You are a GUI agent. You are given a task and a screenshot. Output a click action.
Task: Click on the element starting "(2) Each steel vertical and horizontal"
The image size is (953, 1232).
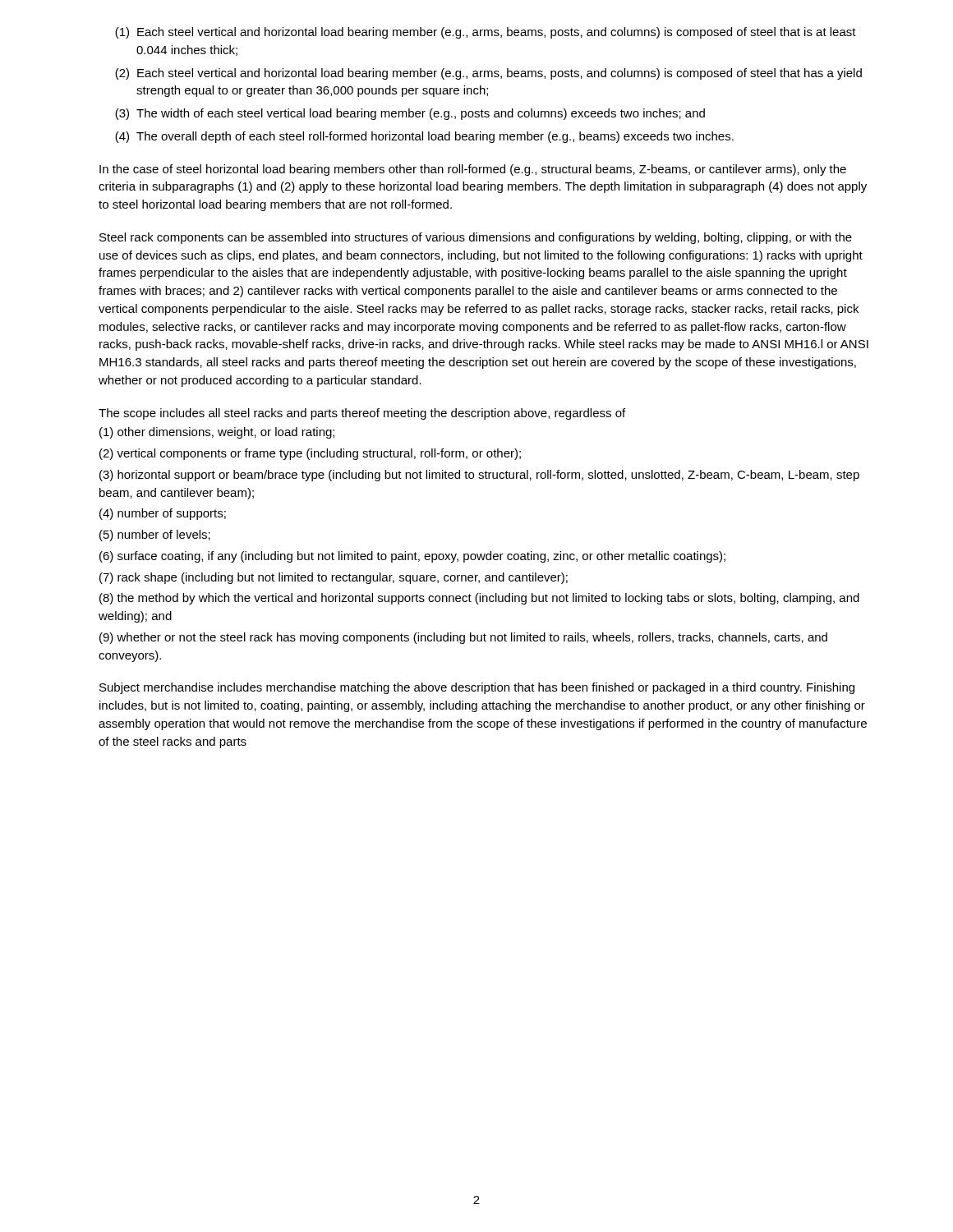point(485,82)
